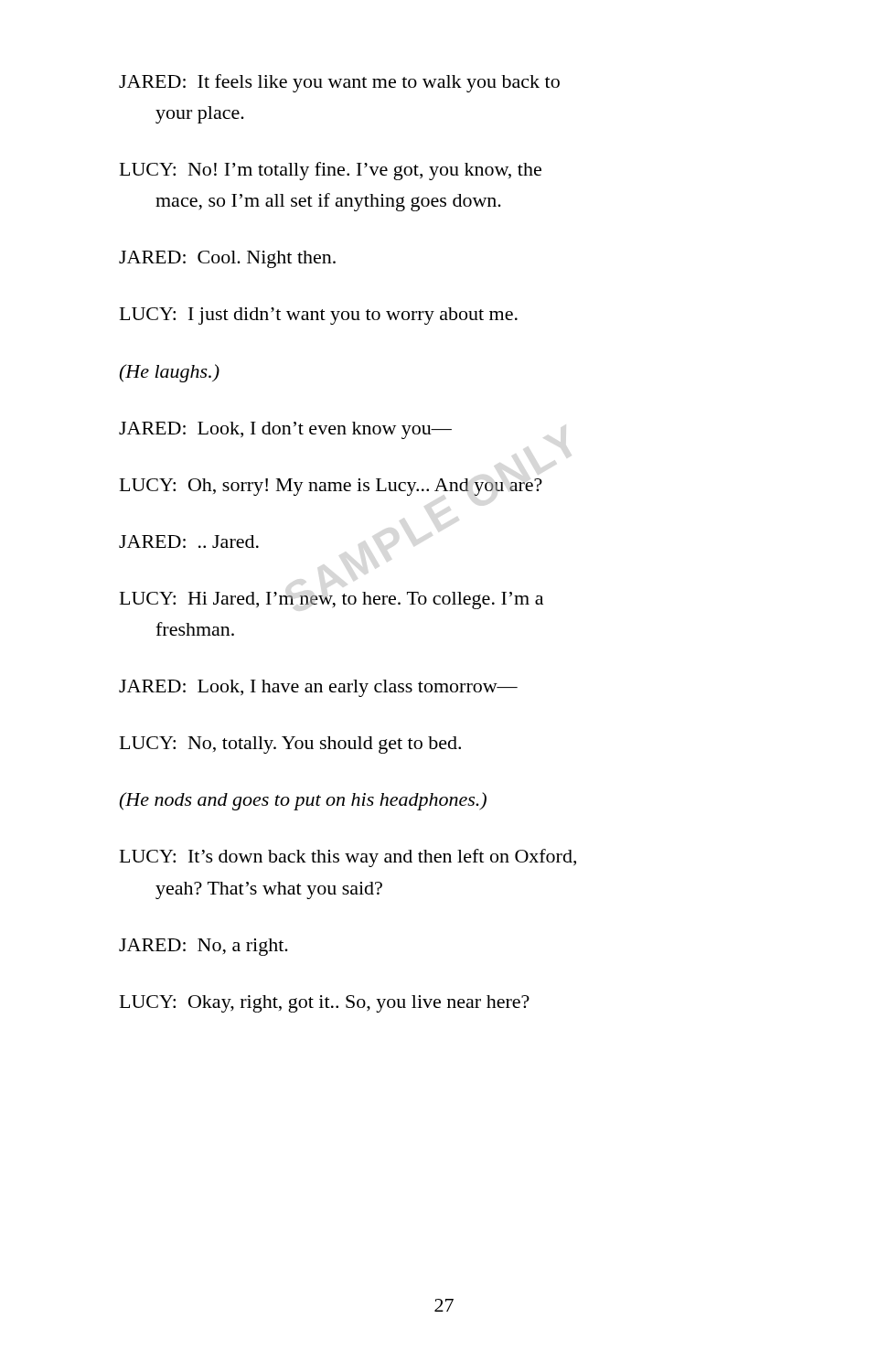Viewport: 888px width, 1372px height.
Task: Click on the list item that says "JARED: .. Jared."
Action: (189, 541)
